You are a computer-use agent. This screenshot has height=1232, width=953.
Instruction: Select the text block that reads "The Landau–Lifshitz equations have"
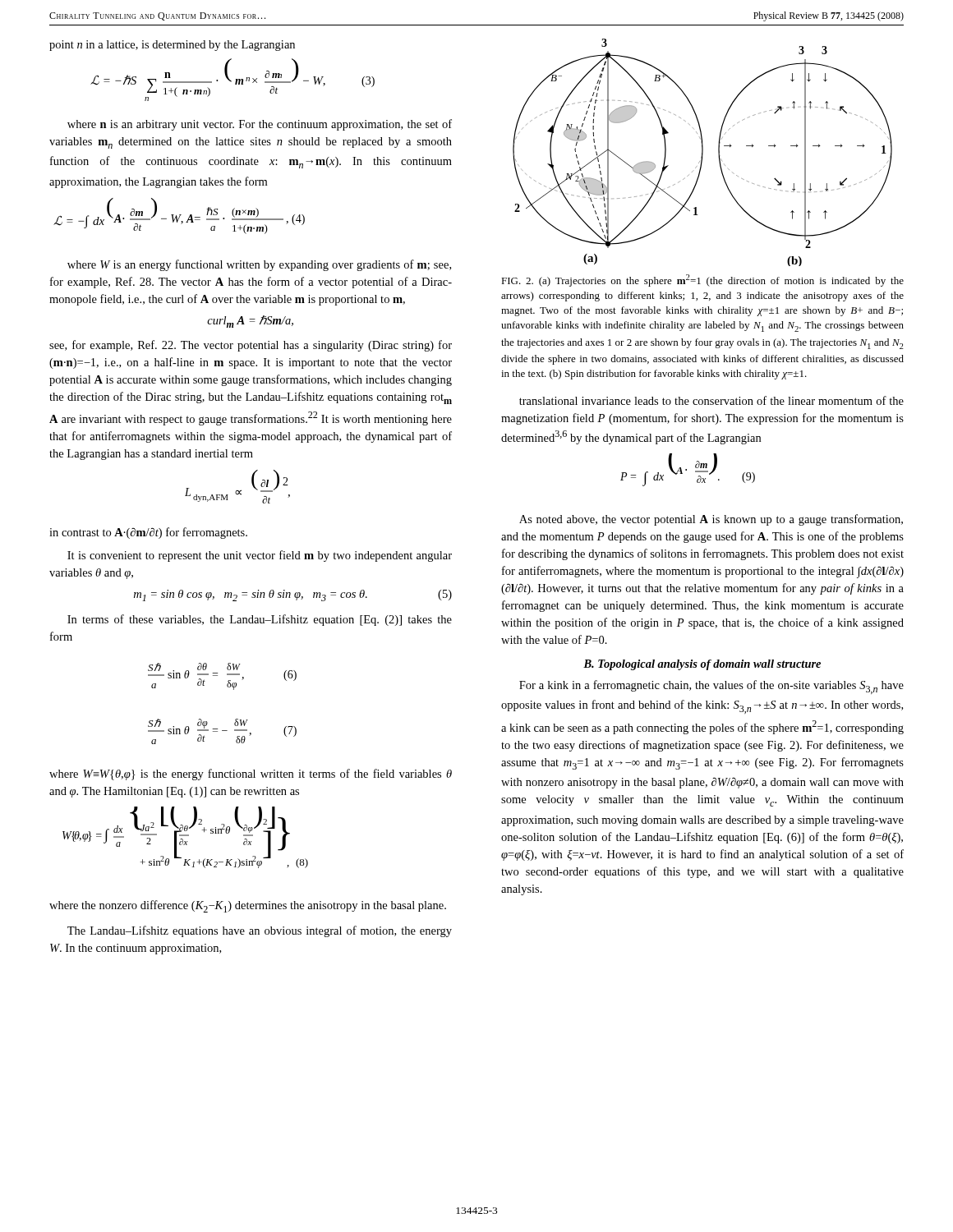[x=251, y=940]
